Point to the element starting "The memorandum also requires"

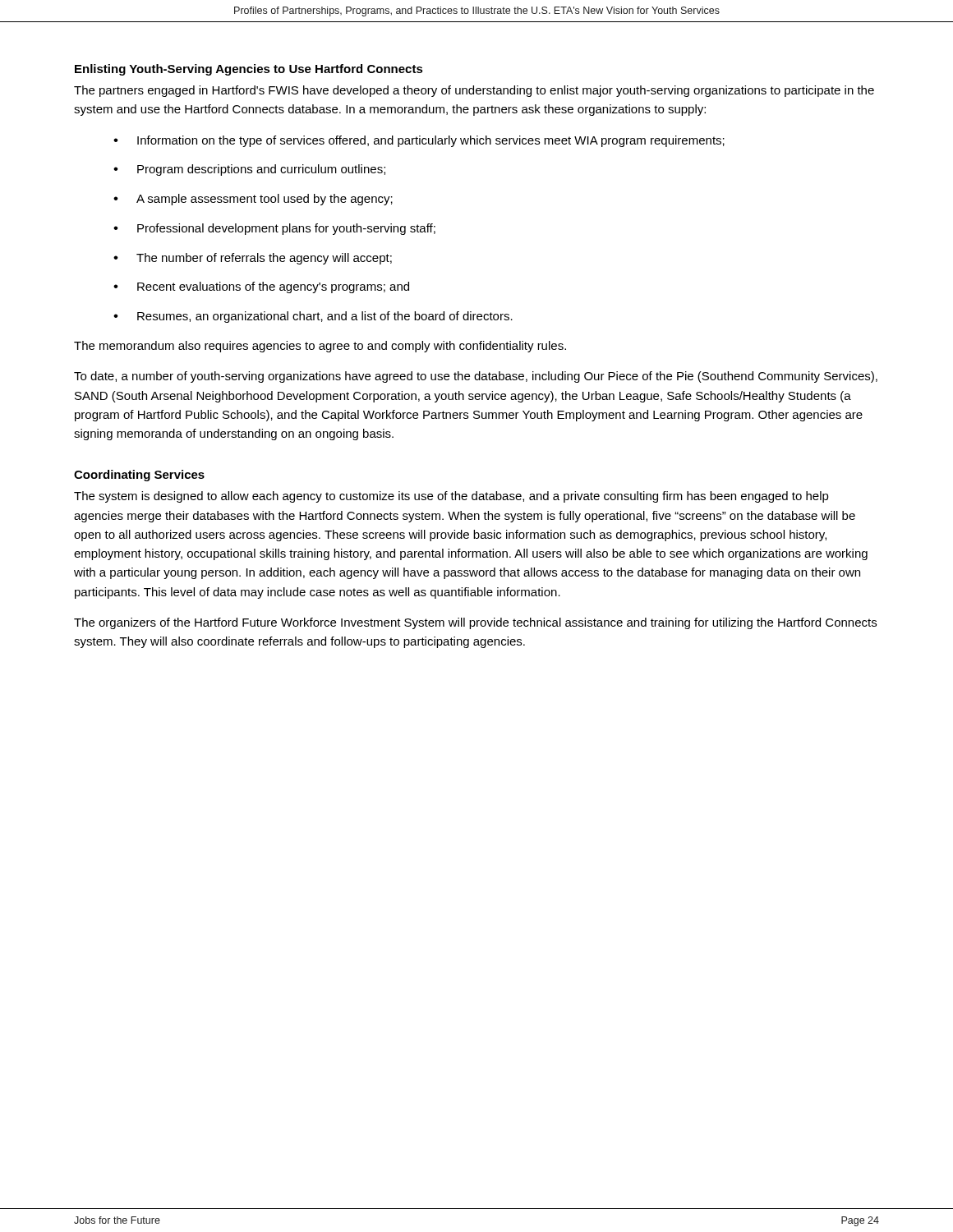coord(321,345)
